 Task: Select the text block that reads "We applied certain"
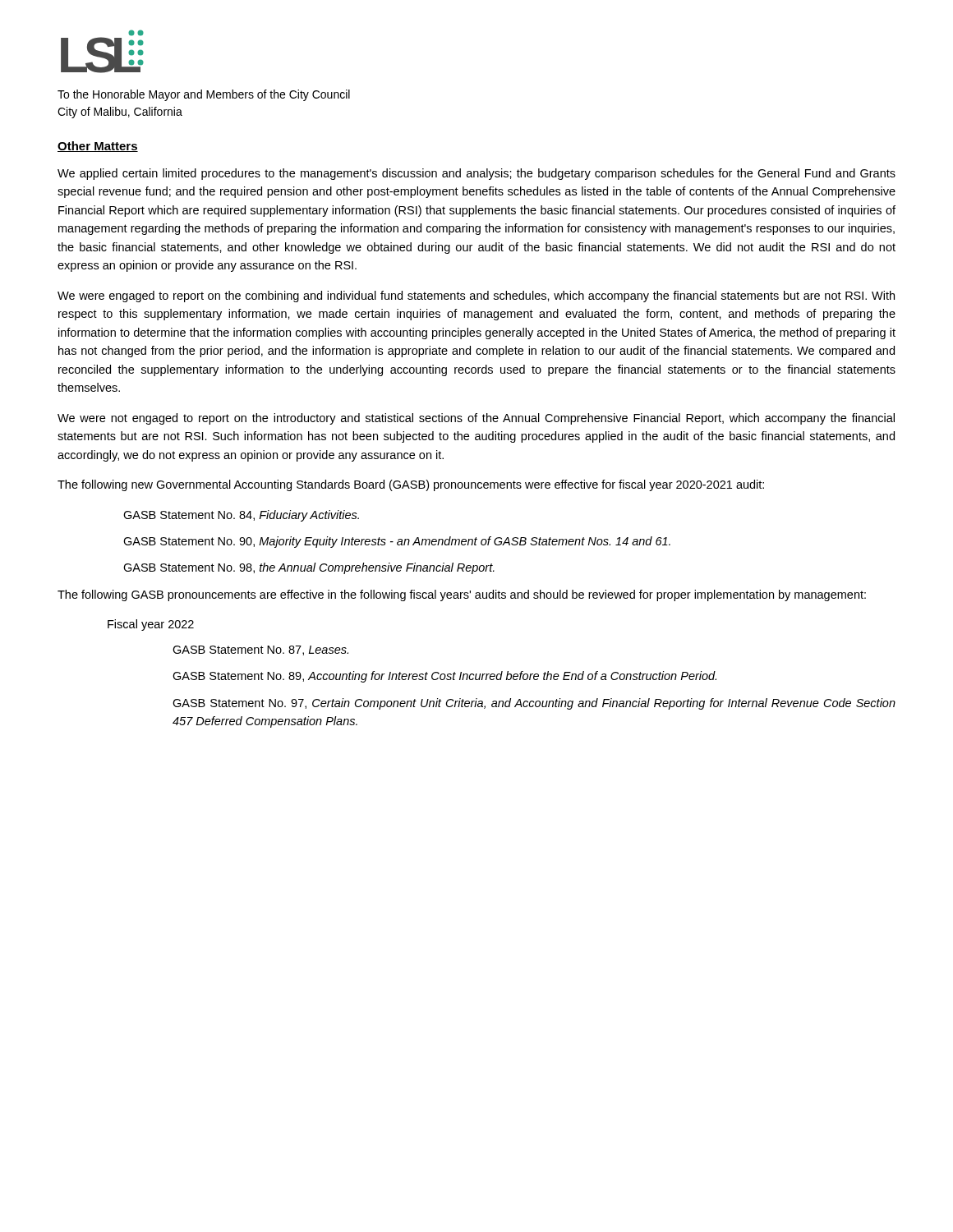(x=476, y=219)
